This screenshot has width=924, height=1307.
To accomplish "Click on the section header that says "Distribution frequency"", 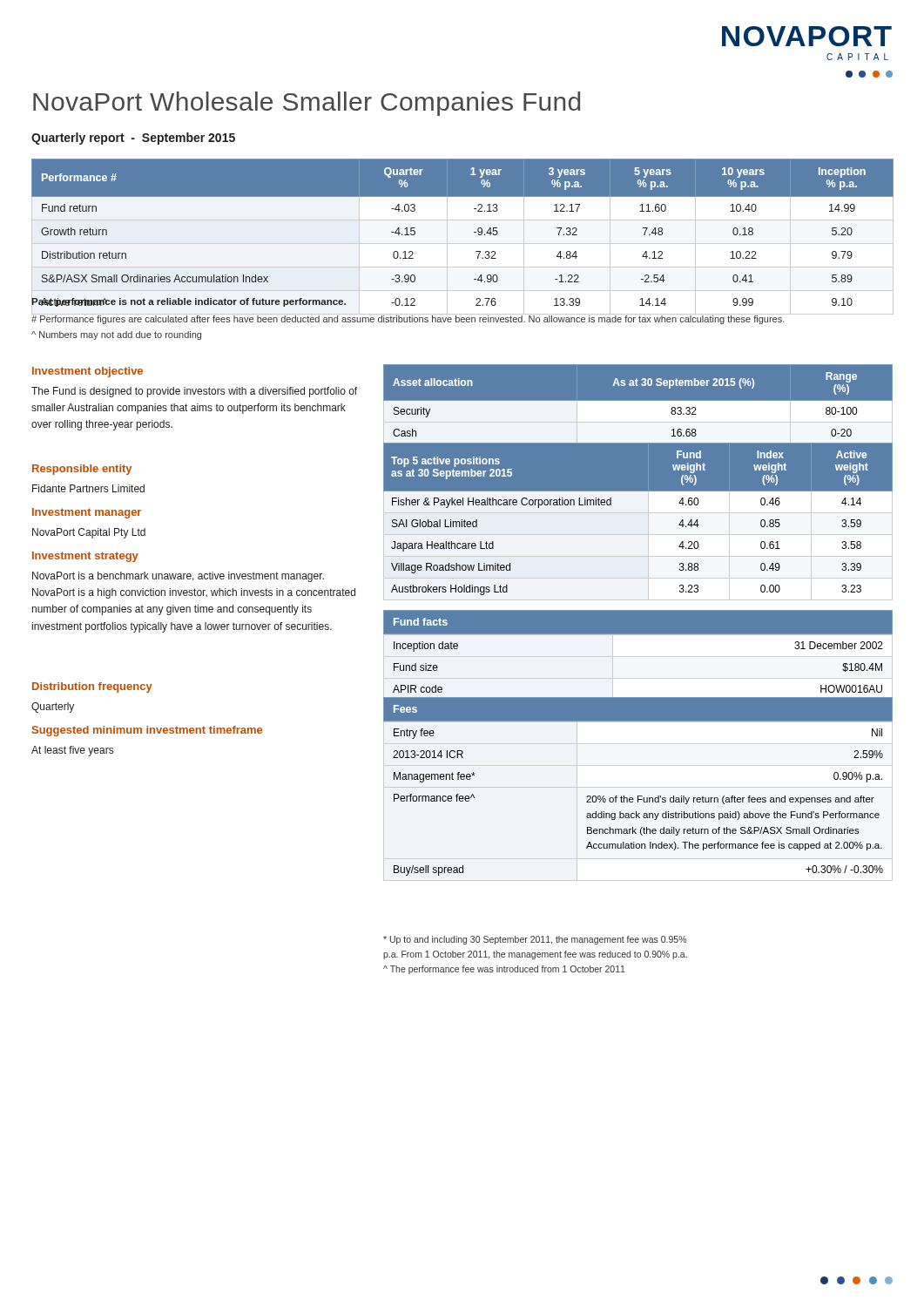I will [92, 686].
